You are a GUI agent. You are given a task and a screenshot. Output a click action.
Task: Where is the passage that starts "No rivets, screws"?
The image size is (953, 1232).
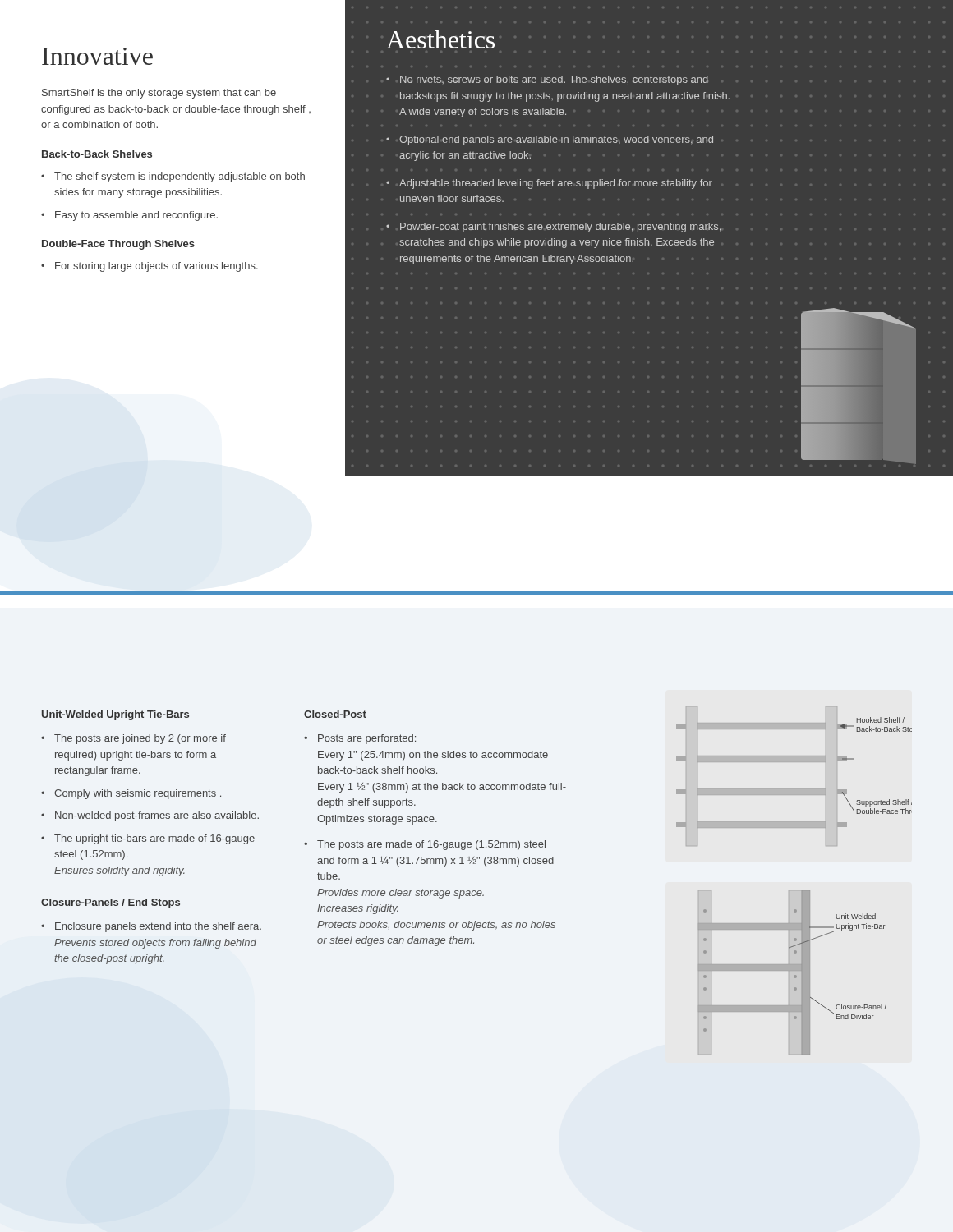point(565,95)
